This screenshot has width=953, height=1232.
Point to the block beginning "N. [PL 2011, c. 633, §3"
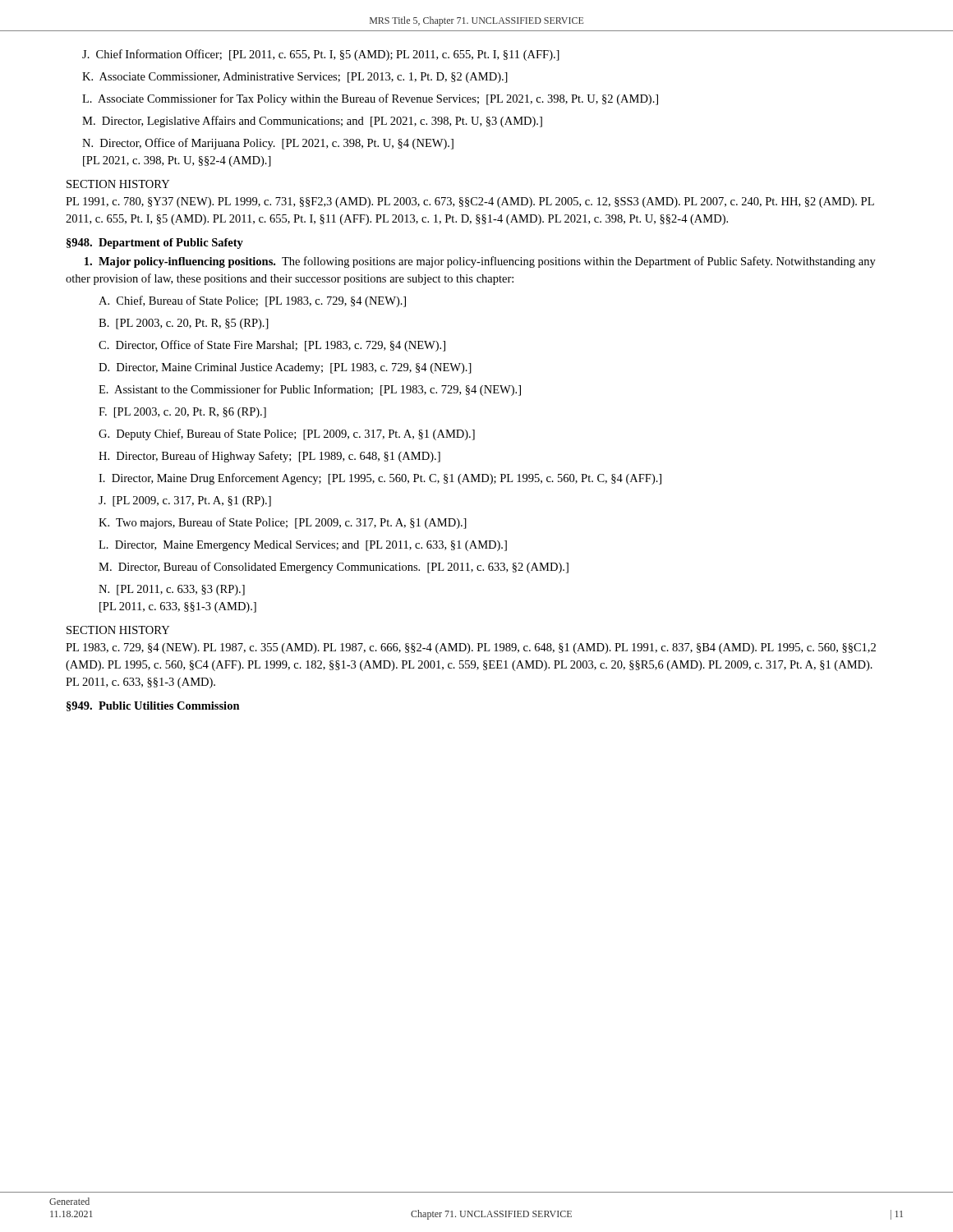tap(172, 590)
